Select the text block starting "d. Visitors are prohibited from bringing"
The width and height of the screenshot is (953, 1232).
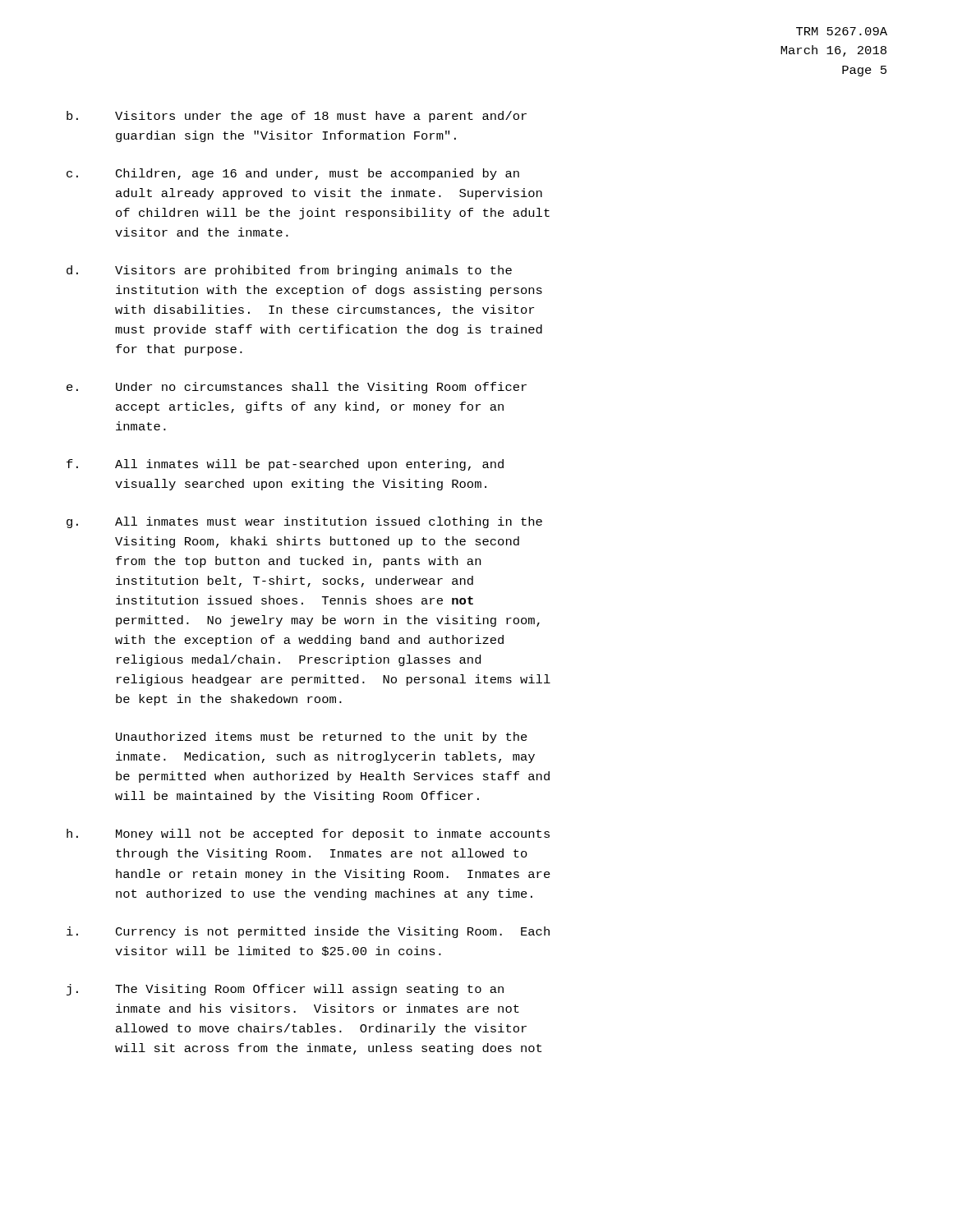(x=476, y=311)
